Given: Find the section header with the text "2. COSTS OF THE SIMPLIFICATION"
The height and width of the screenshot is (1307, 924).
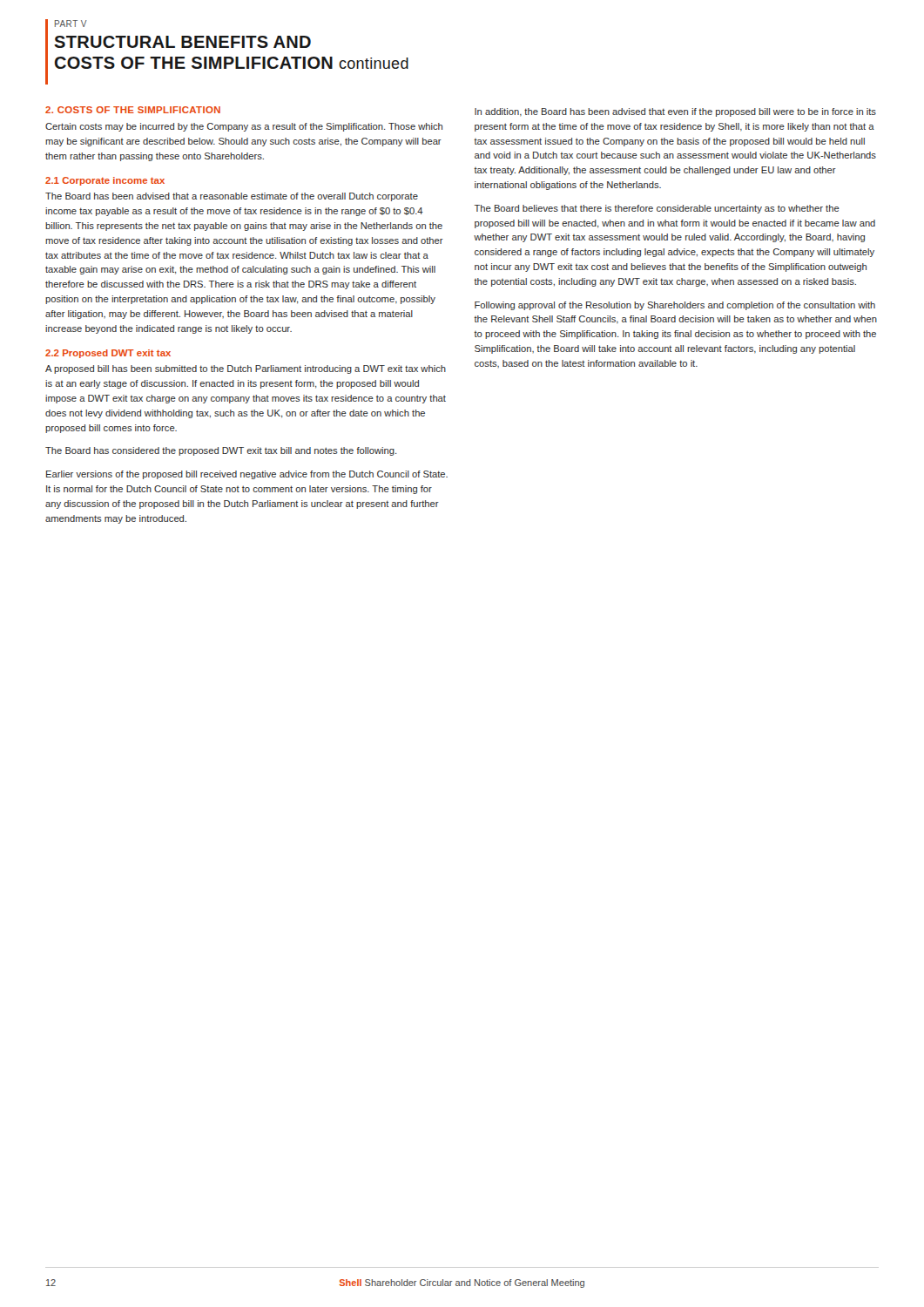Looking at the screenshot, I should [133, 110].
